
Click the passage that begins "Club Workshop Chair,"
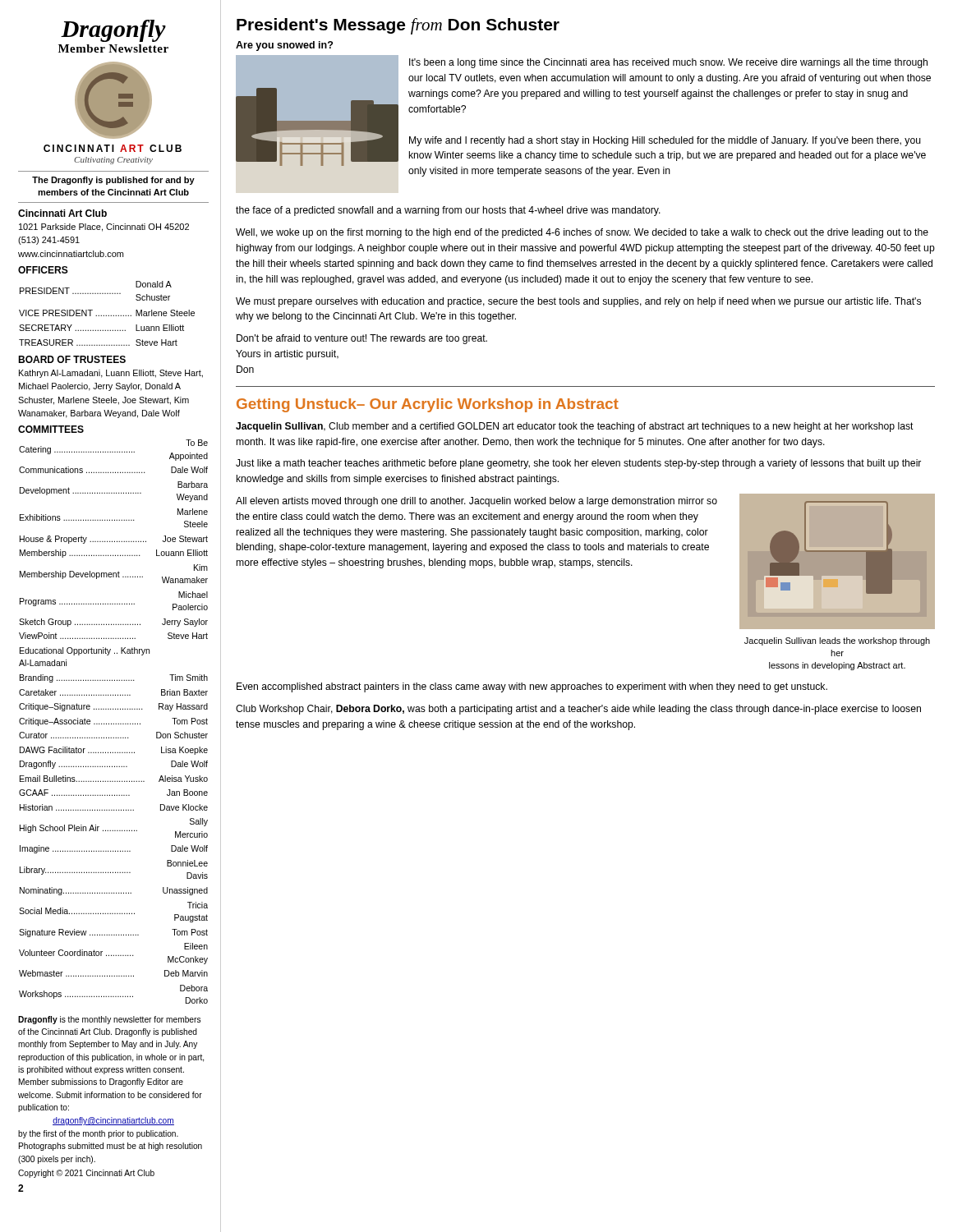point(579,716)
